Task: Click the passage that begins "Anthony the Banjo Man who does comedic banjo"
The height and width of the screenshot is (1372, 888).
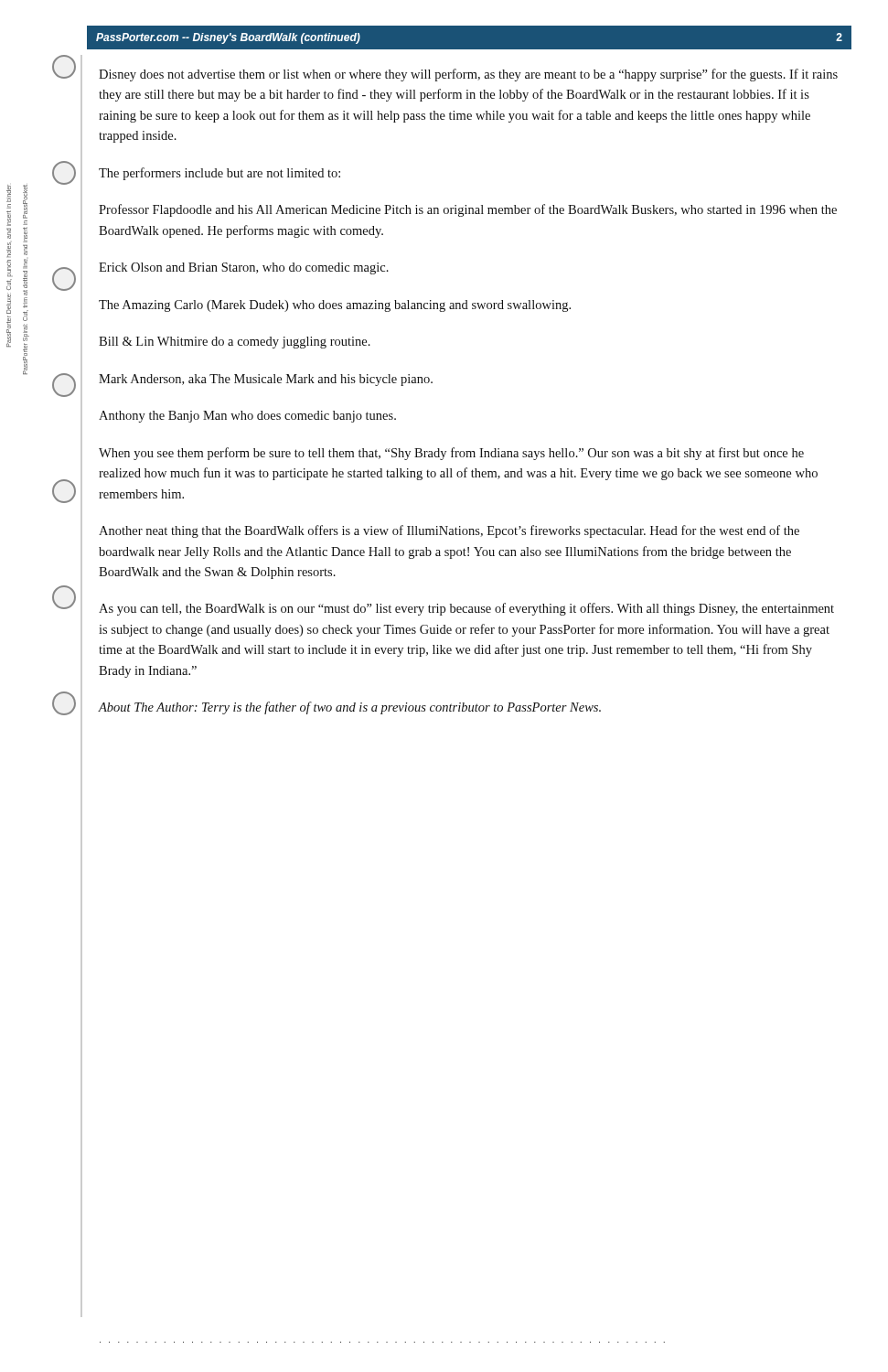Action: tap(247, 417)
